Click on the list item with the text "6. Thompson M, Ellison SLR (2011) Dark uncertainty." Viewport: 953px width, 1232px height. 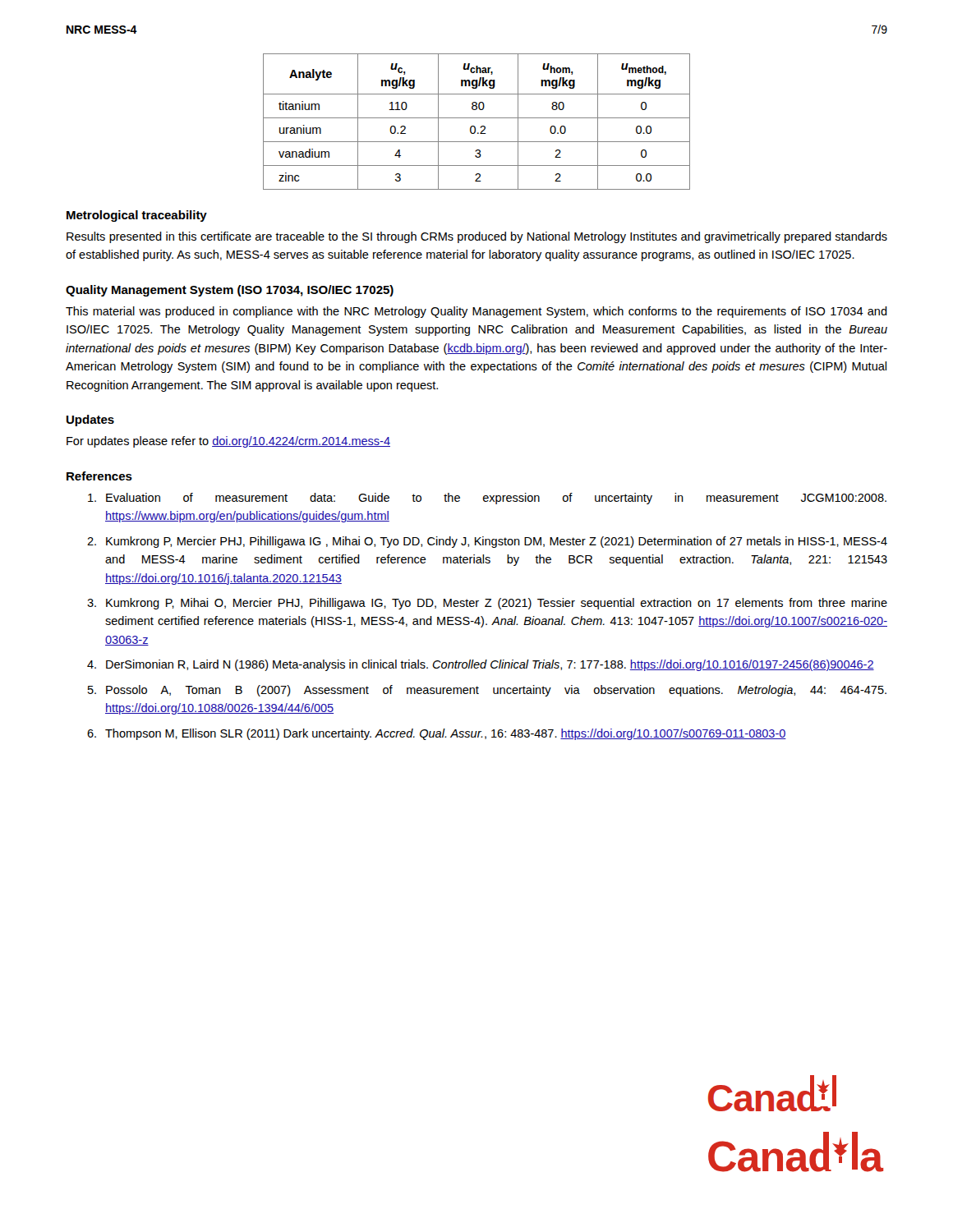[476, 733]
